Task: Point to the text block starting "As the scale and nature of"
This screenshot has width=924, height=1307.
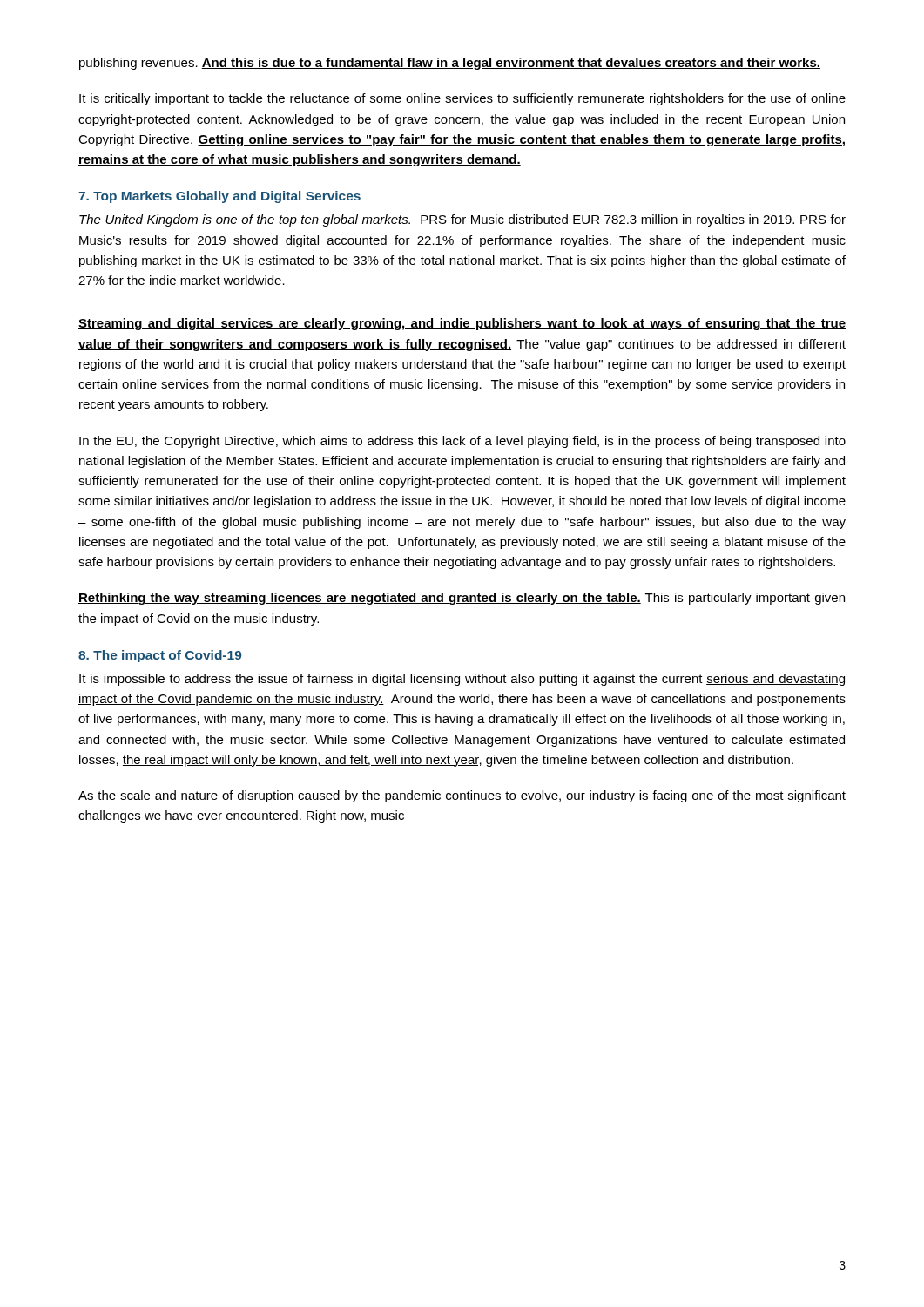Action: 462,805
